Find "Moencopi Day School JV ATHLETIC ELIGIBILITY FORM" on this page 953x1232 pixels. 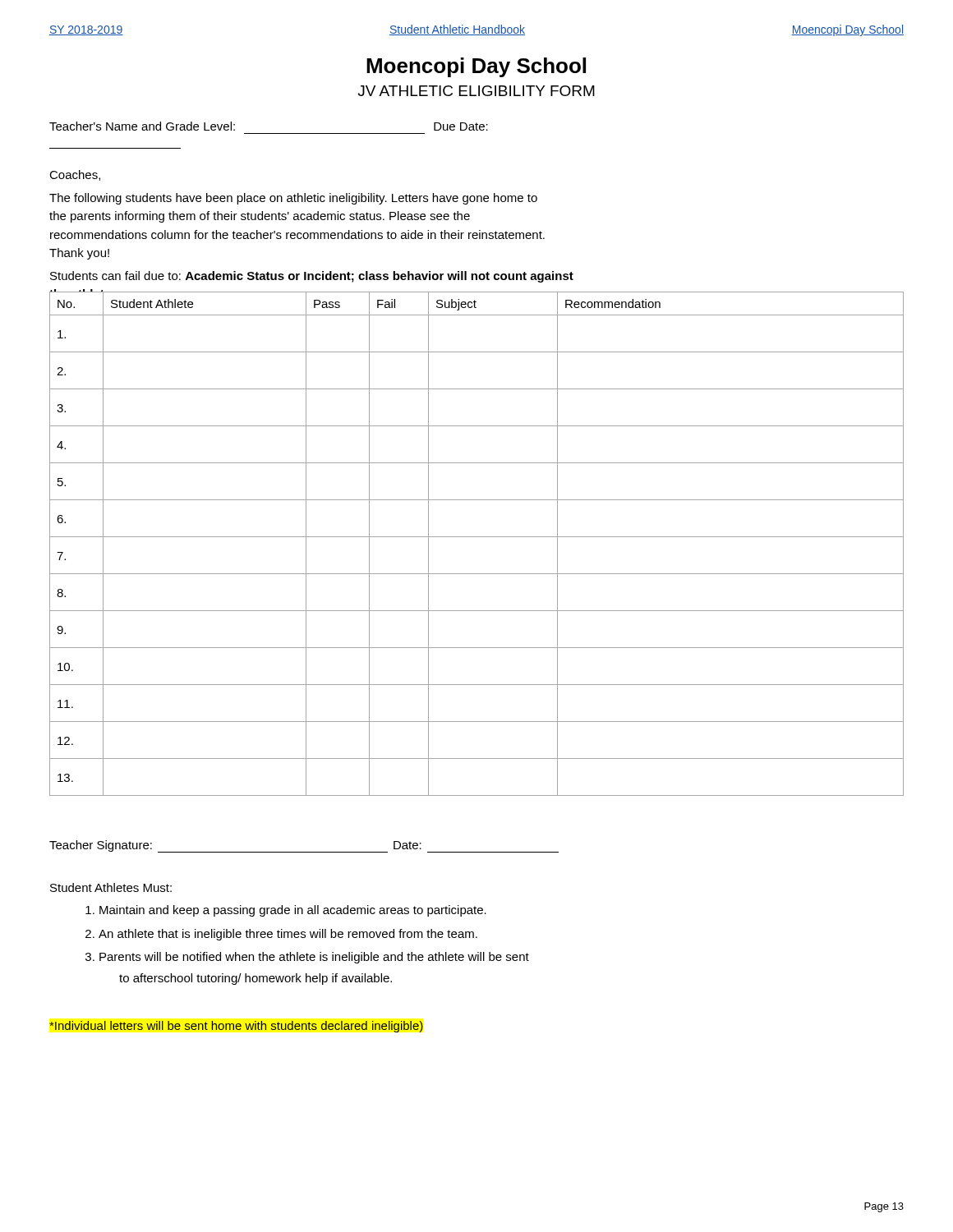tap(476, 77)
